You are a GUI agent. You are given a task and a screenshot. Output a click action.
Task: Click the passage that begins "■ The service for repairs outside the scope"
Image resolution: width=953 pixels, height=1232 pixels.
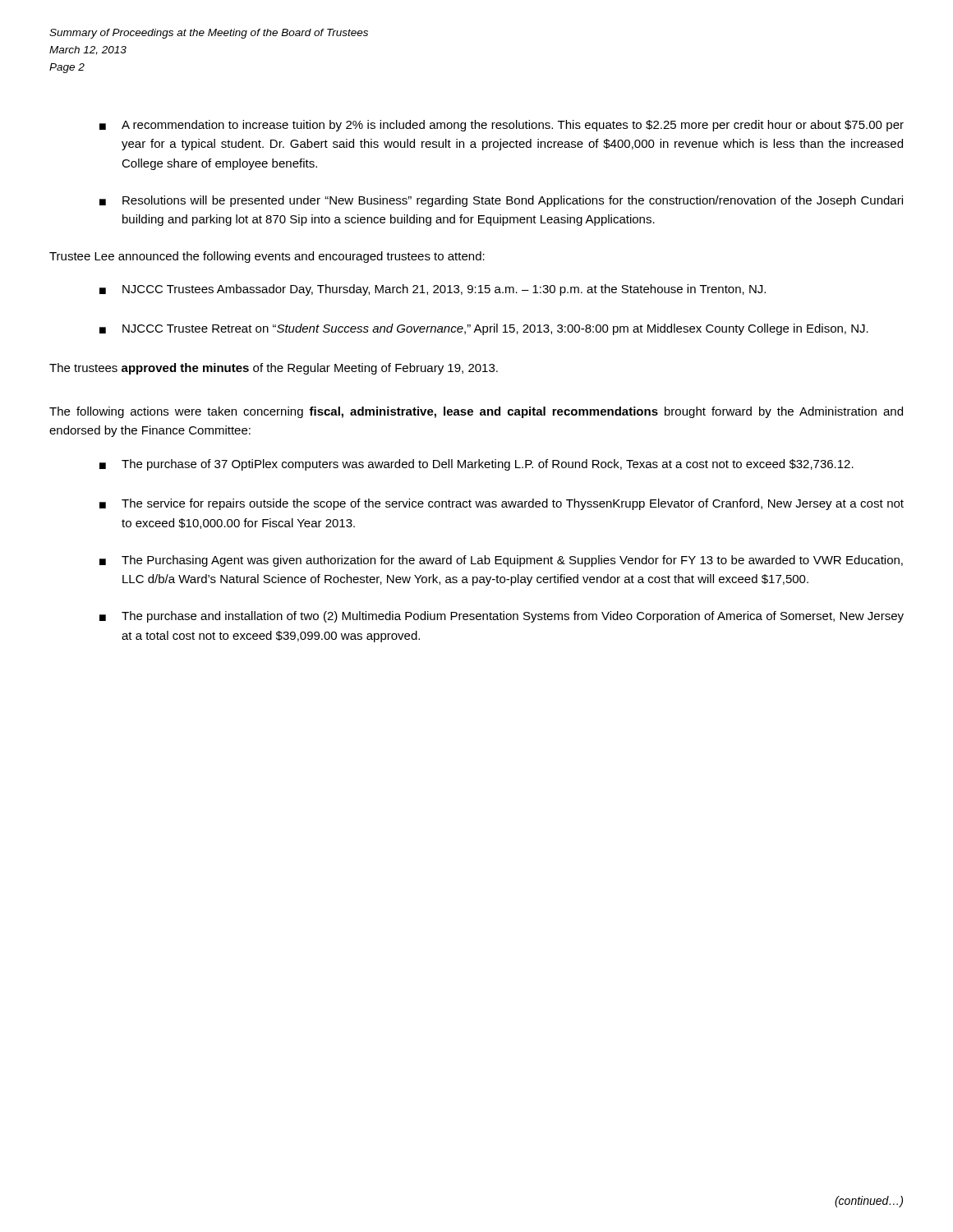click(x=501, y=513)
